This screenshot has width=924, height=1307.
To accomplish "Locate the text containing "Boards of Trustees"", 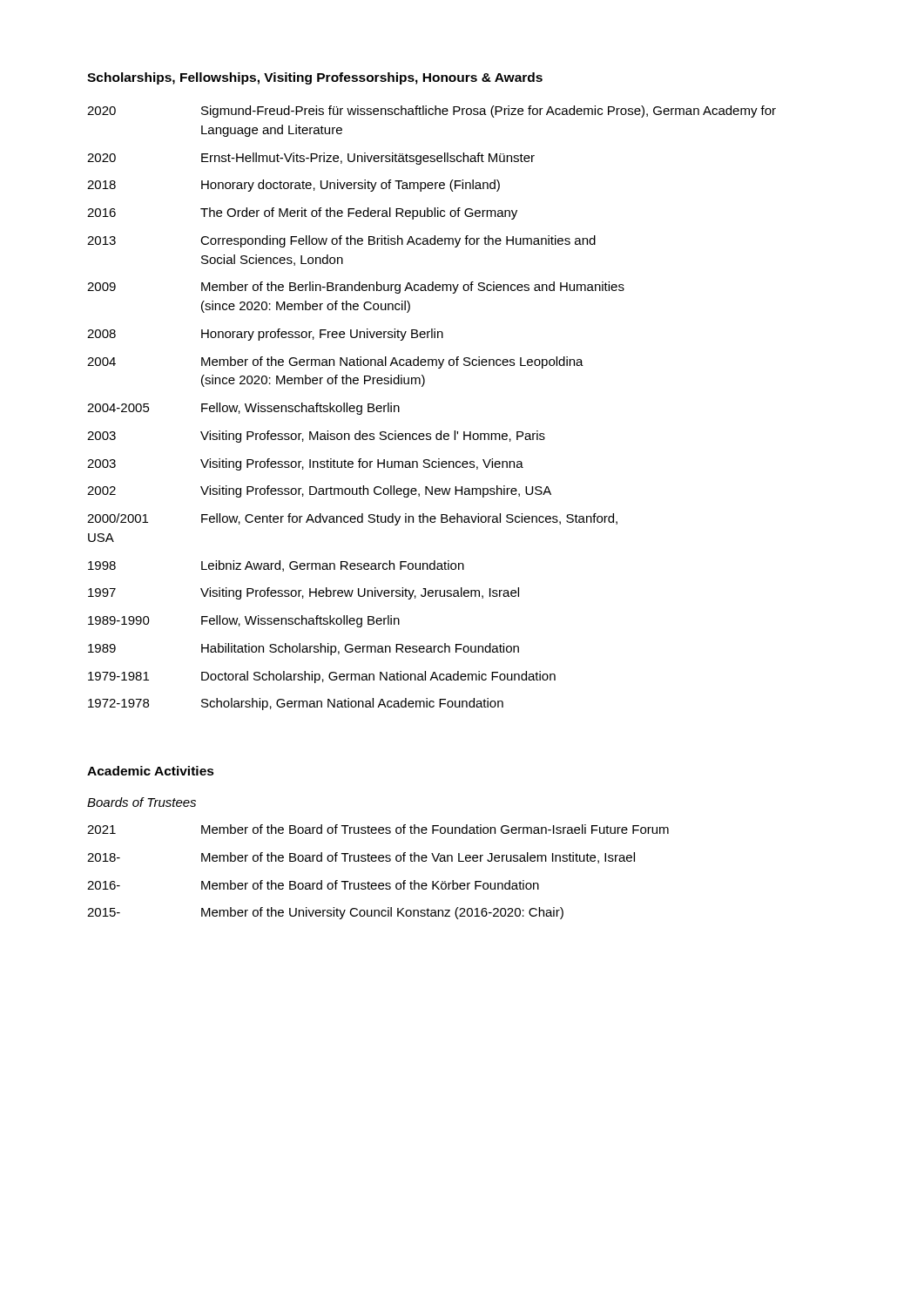I will 142,802.
